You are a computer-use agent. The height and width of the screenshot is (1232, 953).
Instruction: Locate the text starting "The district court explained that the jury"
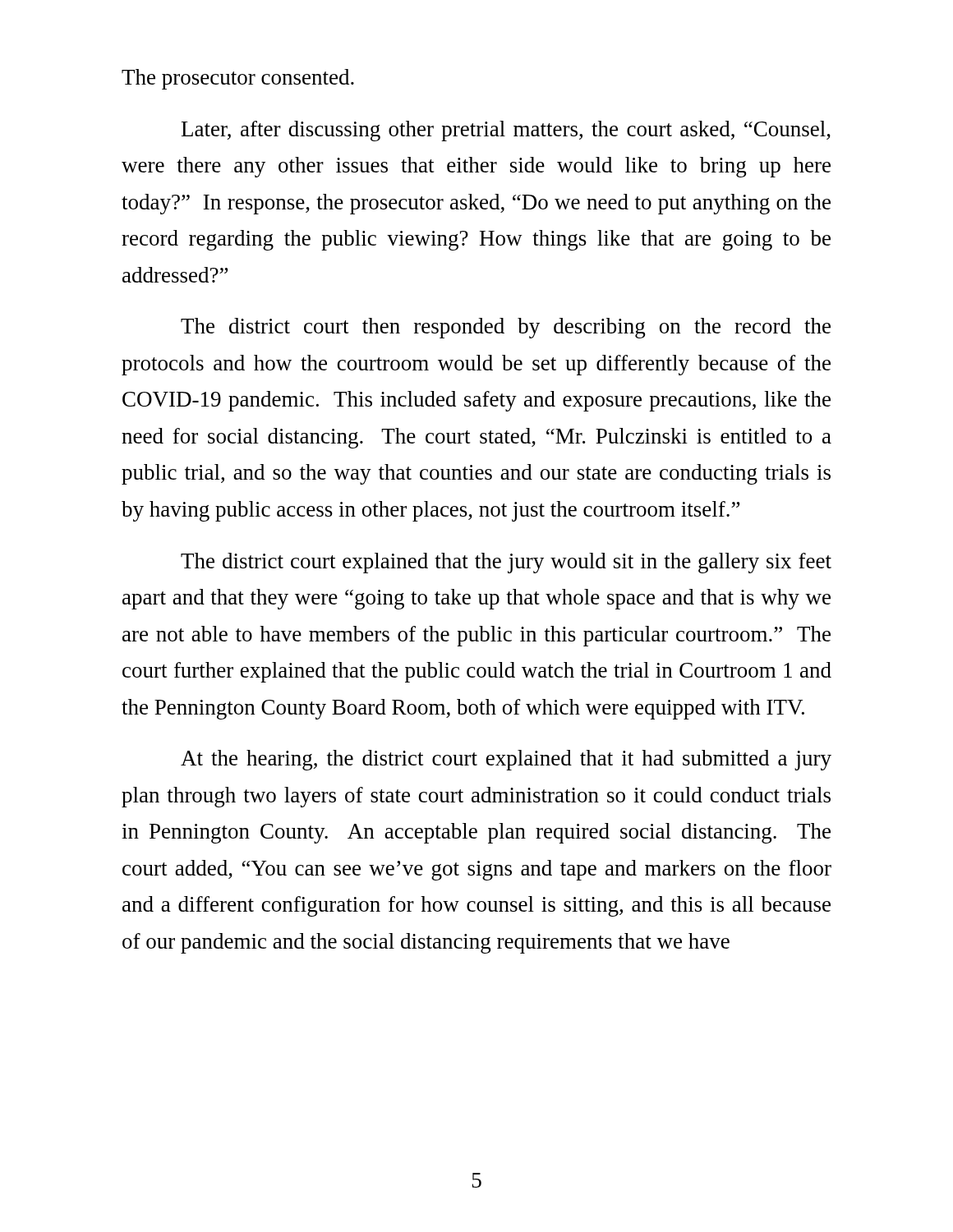476,634
